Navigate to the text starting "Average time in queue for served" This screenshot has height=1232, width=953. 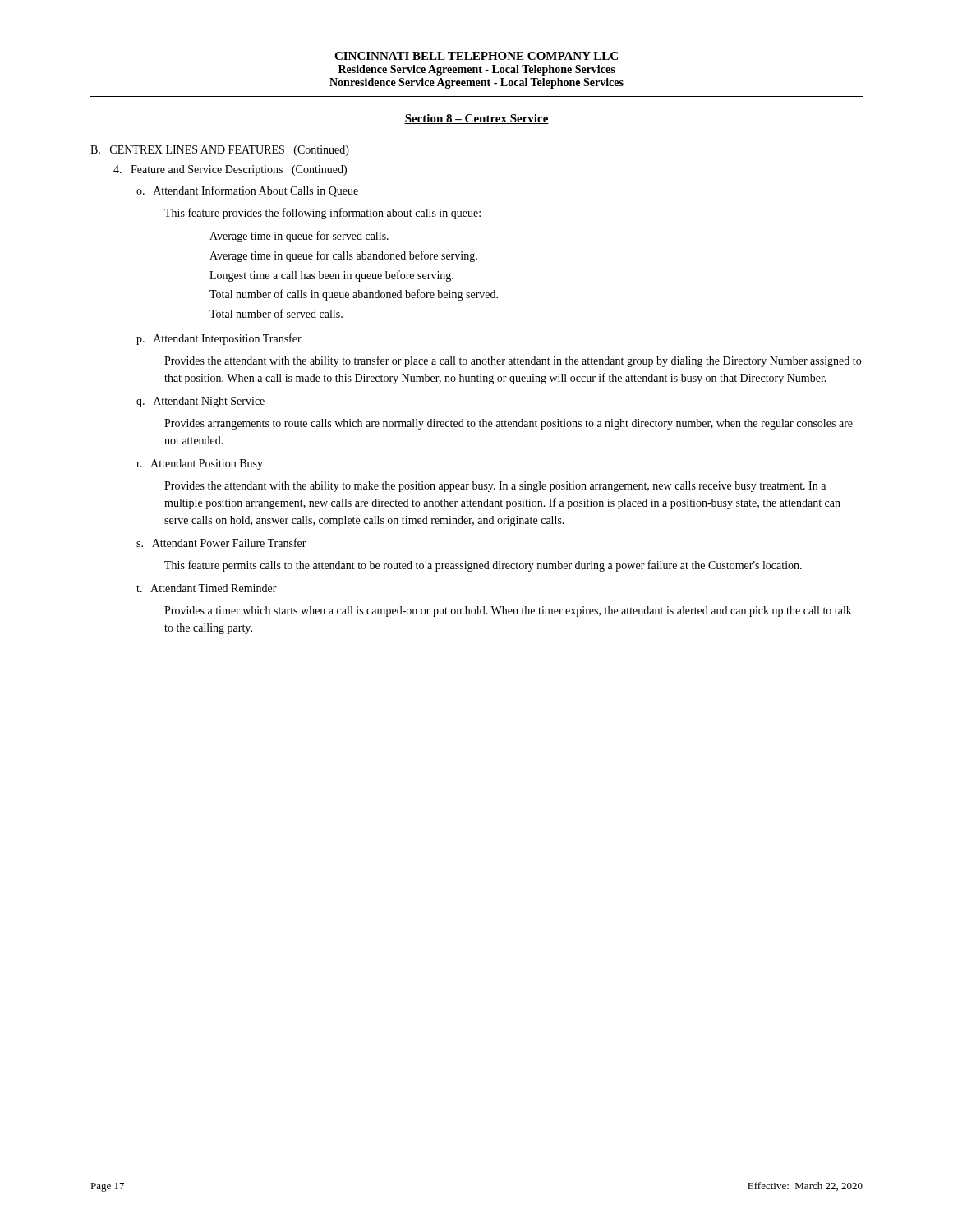point(299,236)
